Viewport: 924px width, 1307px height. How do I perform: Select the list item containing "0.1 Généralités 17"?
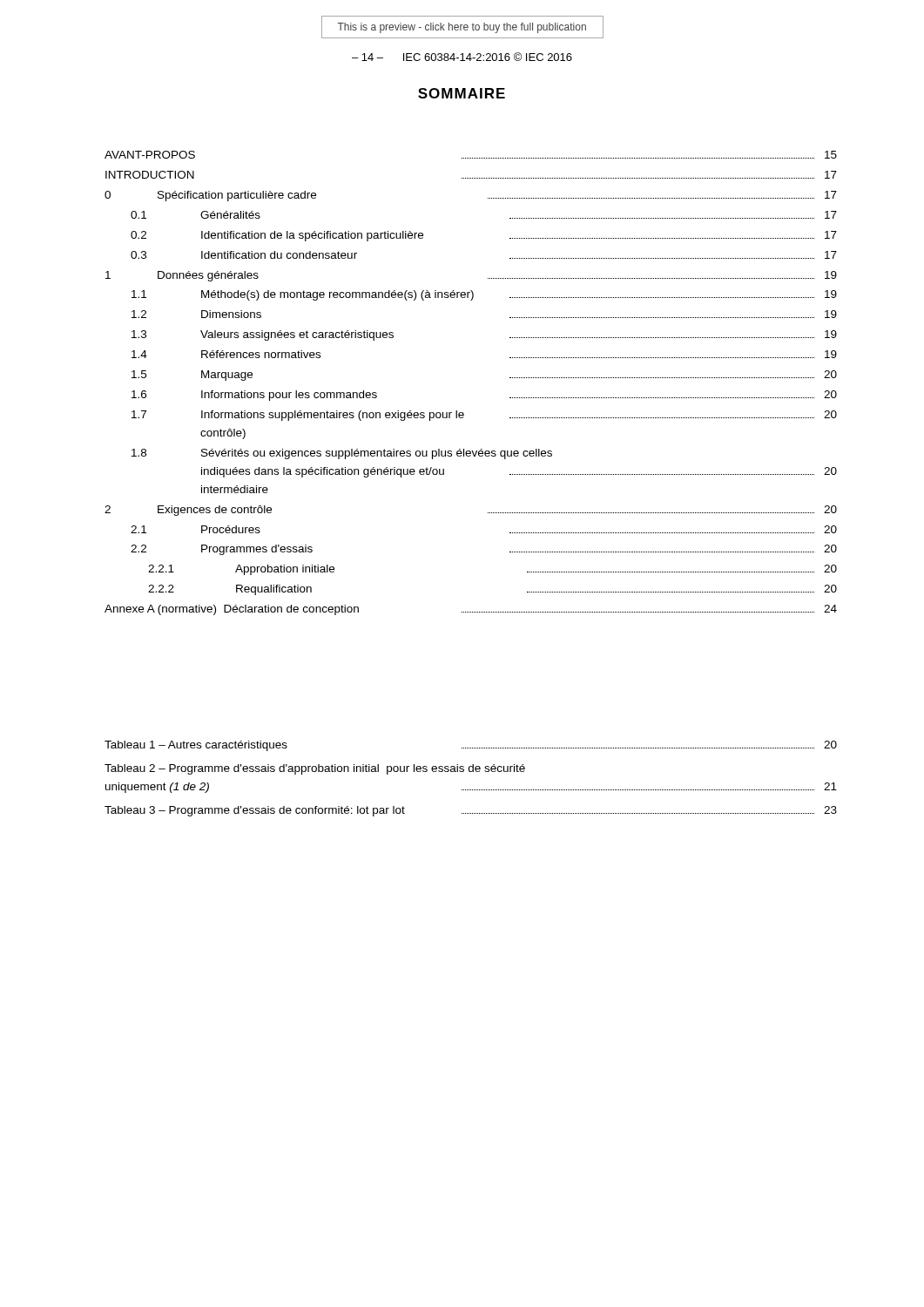tap(132, 215)
